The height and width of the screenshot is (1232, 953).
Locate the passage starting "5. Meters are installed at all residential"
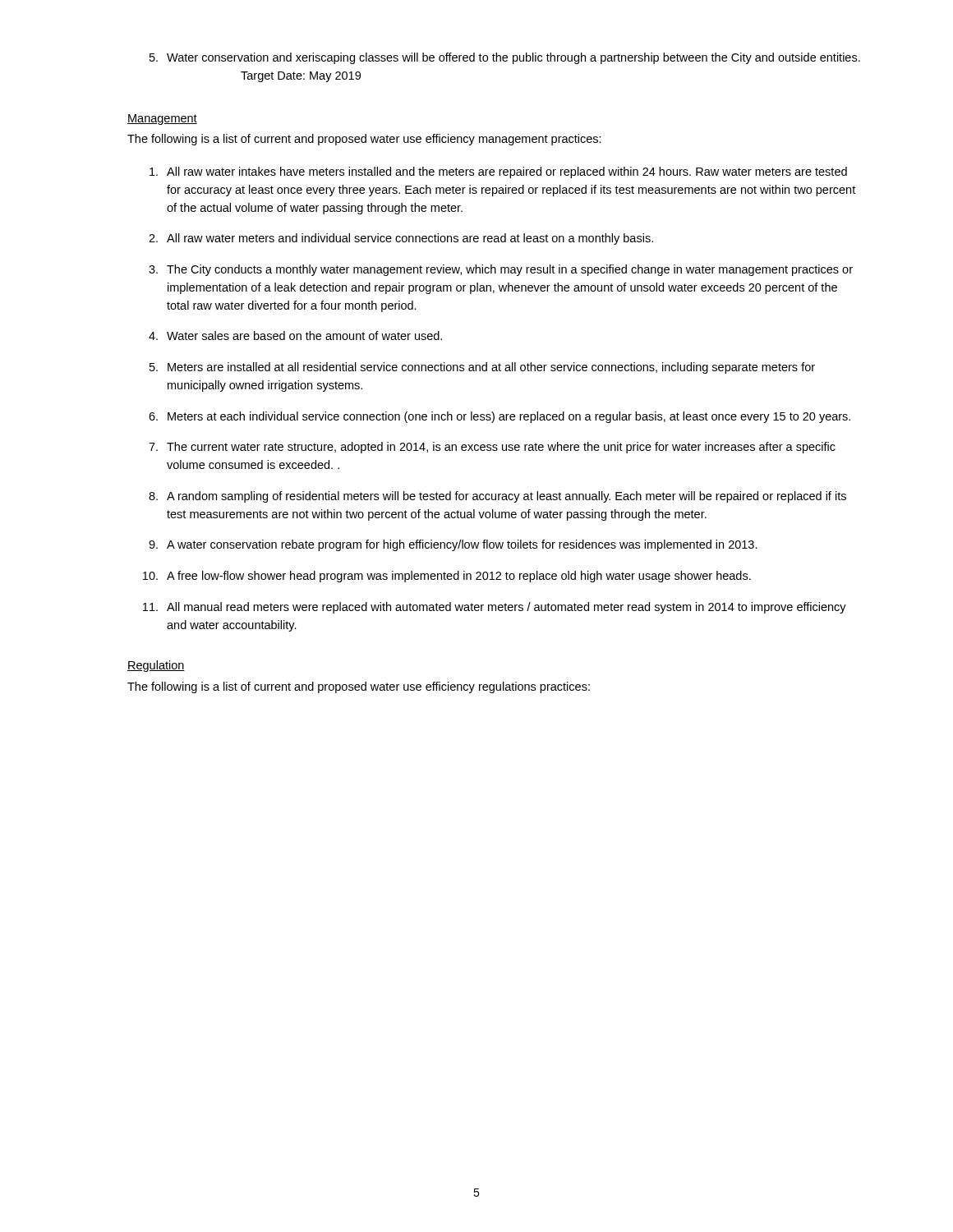click(x=495, y=377)
